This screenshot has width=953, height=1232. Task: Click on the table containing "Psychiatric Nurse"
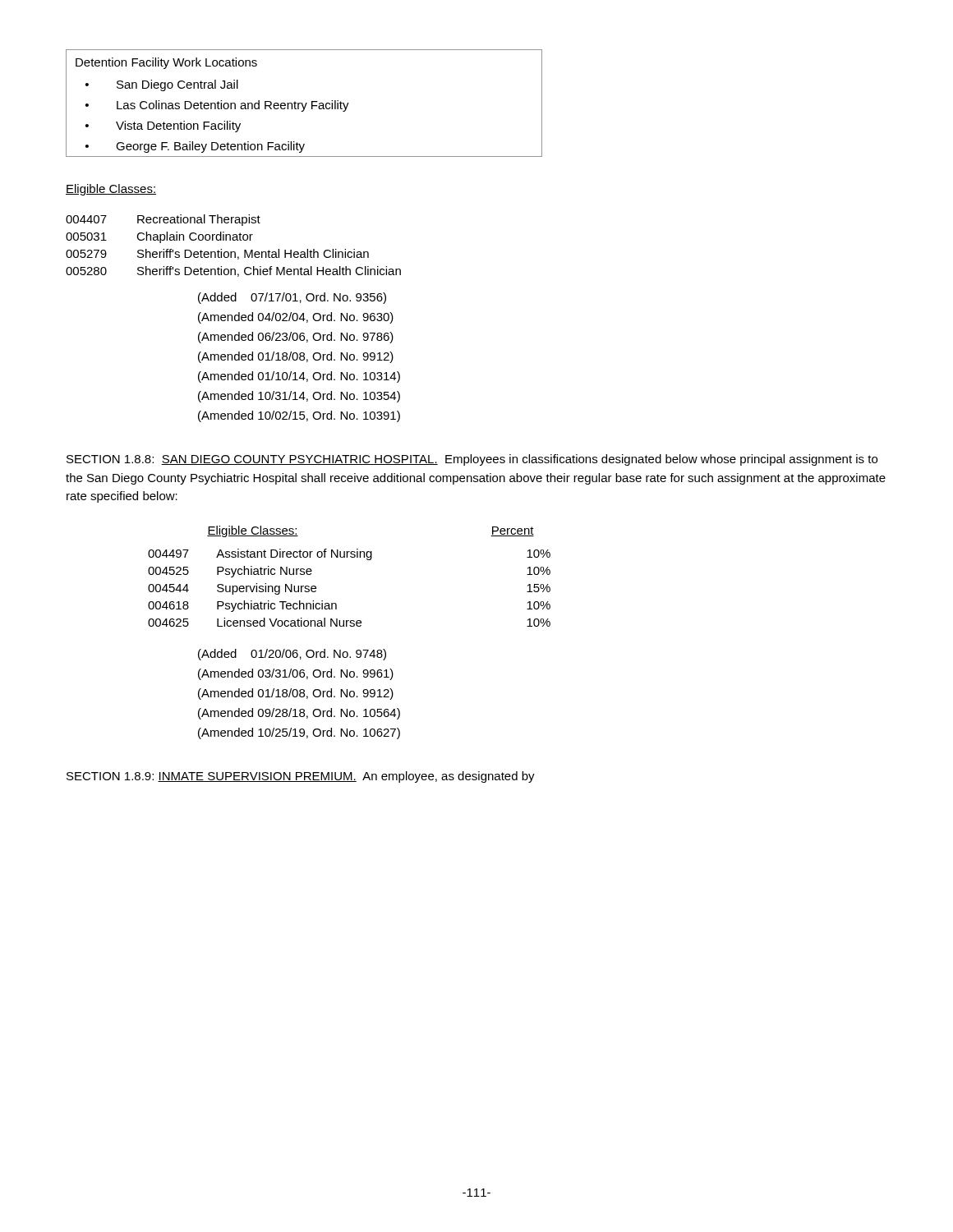tap(518, 587)
